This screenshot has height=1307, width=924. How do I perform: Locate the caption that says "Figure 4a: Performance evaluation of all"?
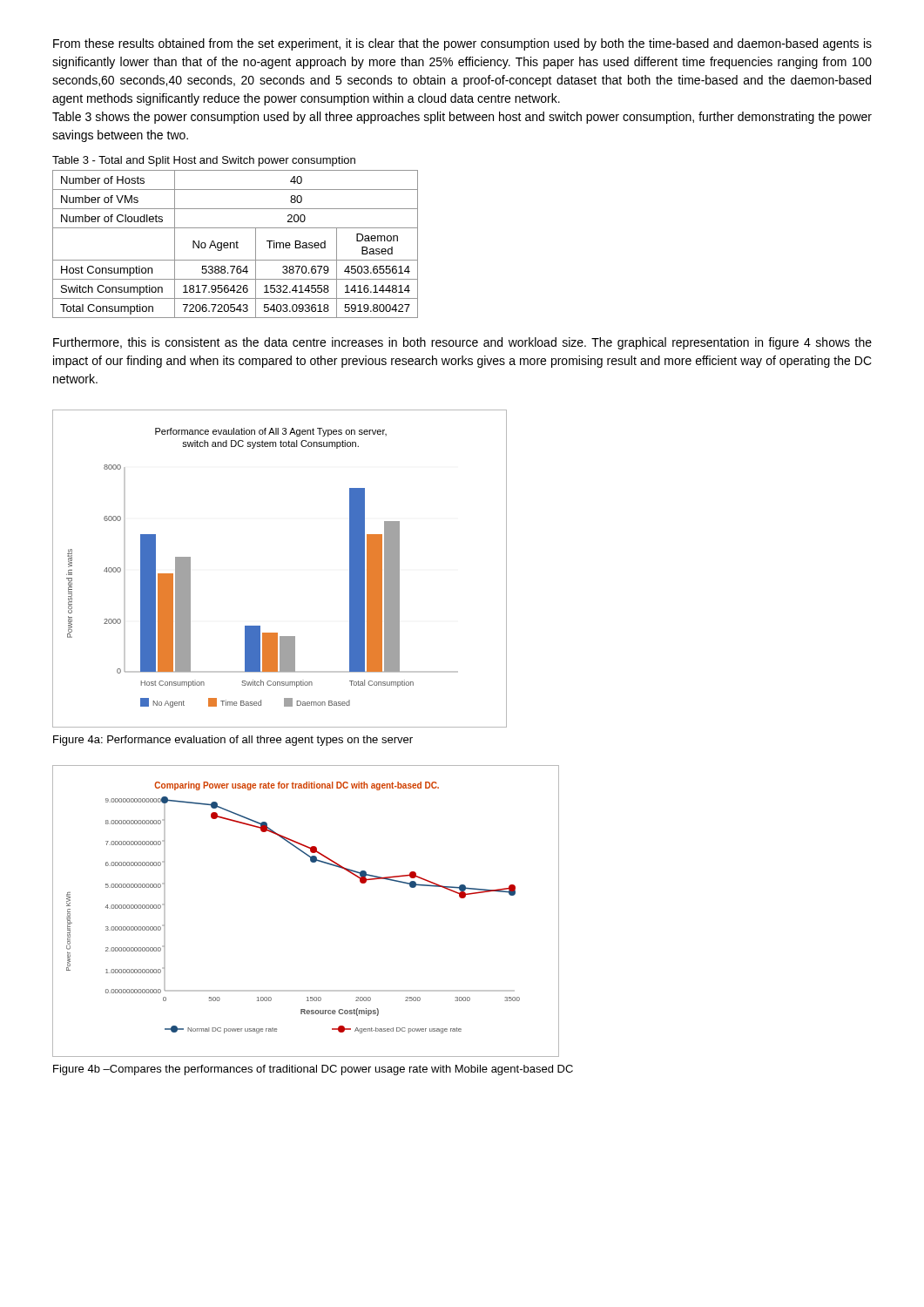click(233, 739)
